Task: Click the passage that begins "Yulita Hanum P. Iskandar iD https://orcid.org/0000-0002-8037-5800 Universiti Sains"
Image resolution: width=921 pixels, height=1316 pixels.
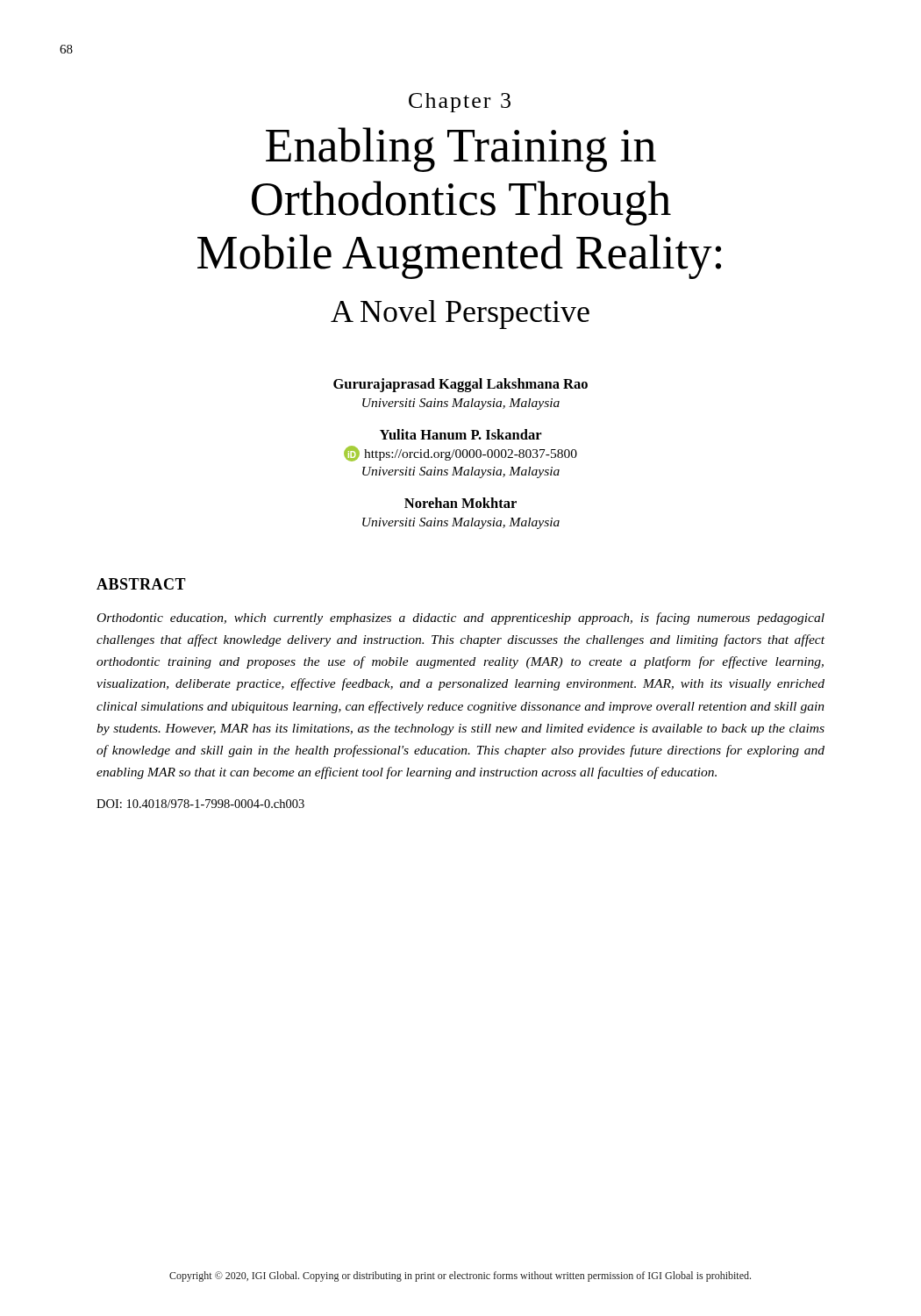Action: tap(460, 453)
